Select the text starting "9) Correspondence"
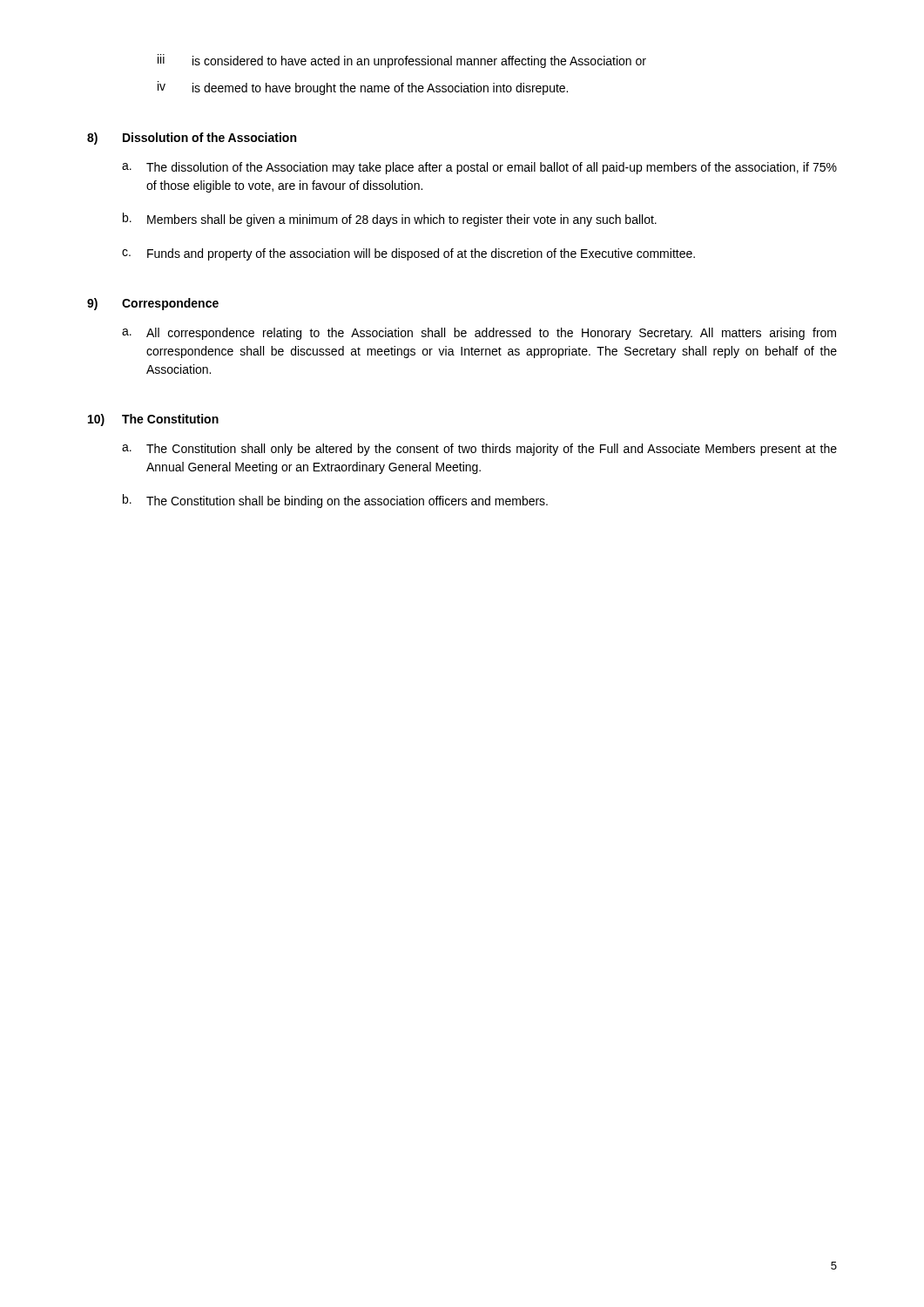Screen dimensions: 1307x924 [153, 303]
